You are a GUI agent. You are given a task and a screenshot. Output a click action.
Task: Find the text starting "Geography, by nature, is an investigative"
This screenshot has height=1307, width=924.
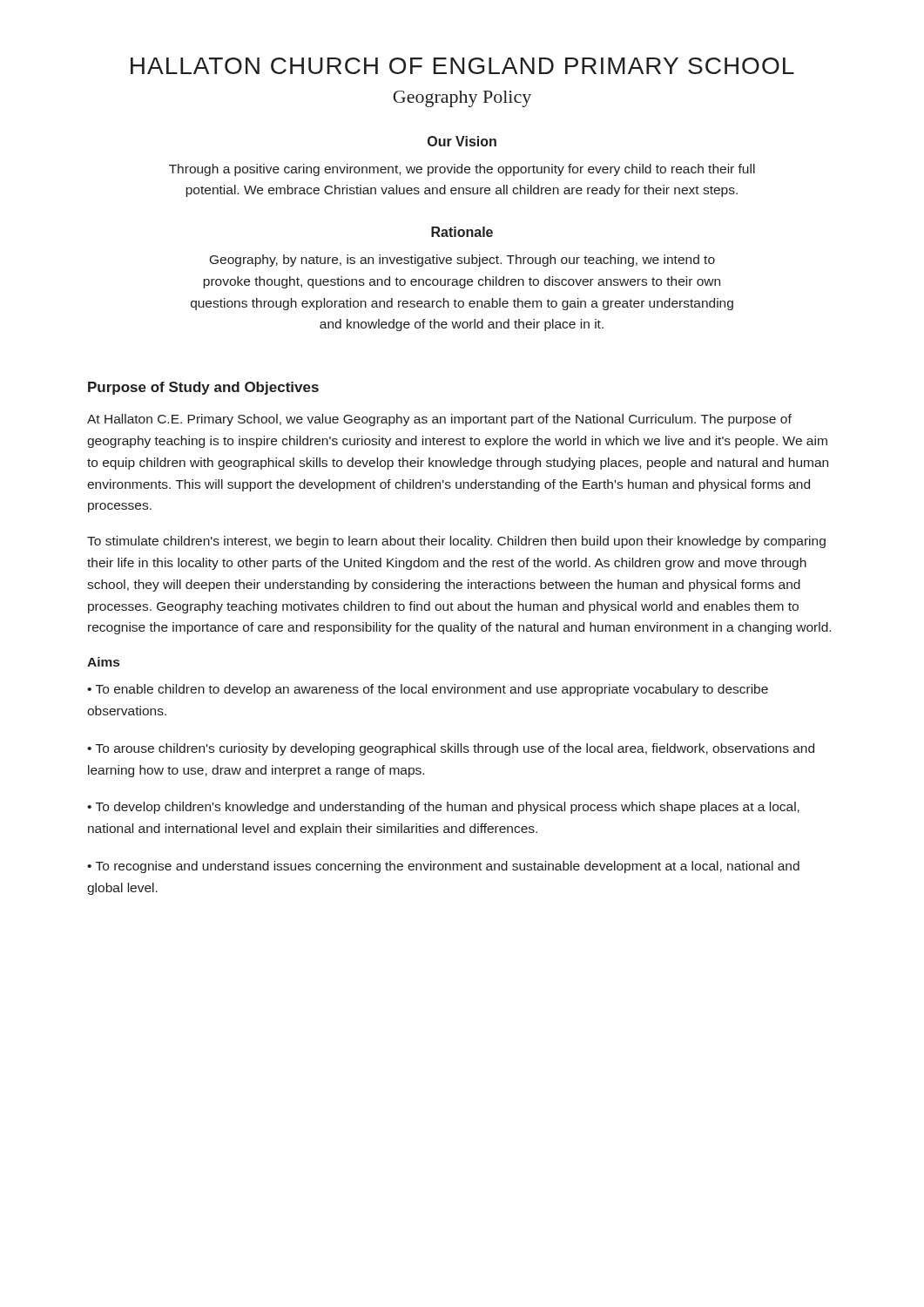pos(462,292)
